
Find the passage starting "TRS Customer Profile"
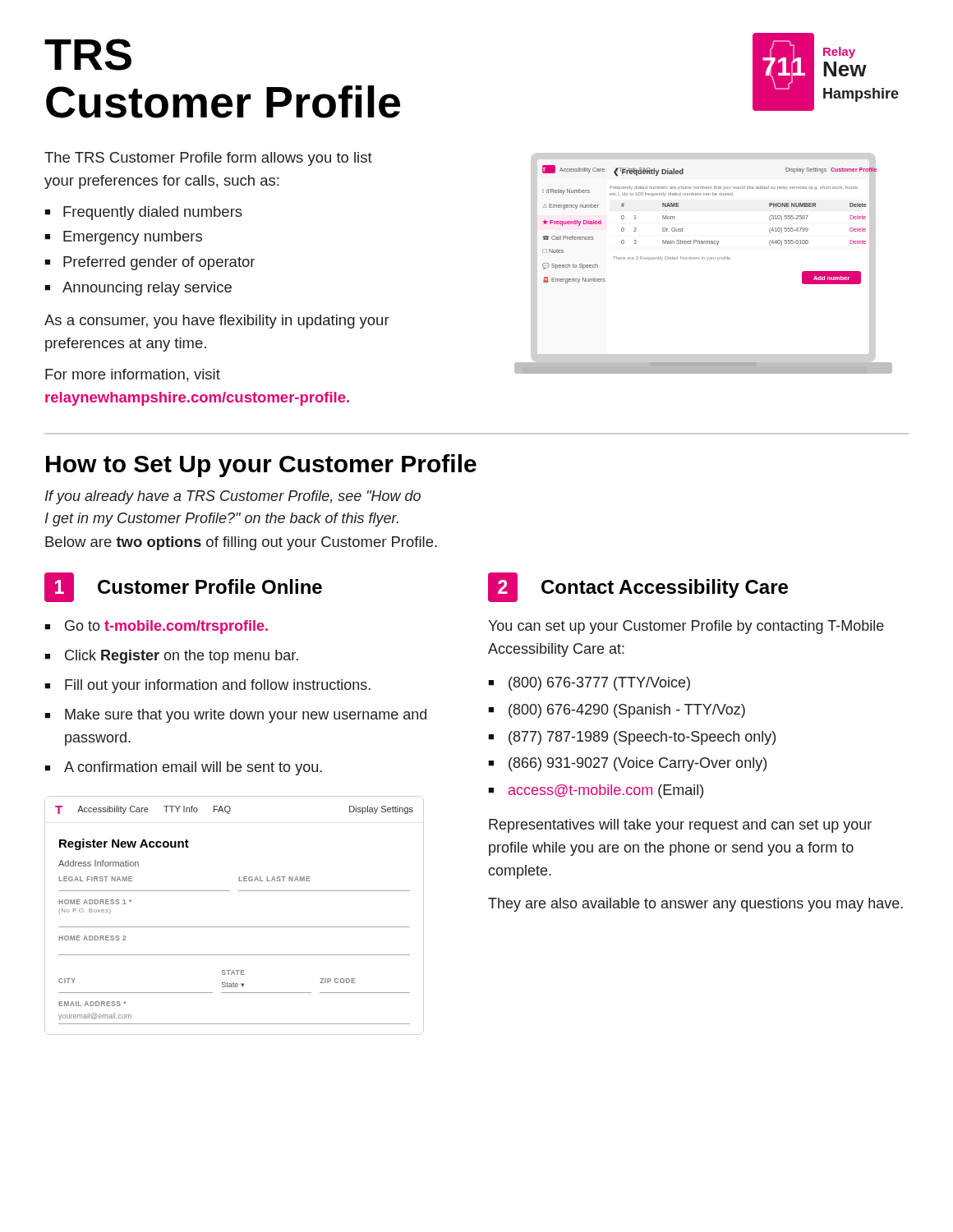223,79
